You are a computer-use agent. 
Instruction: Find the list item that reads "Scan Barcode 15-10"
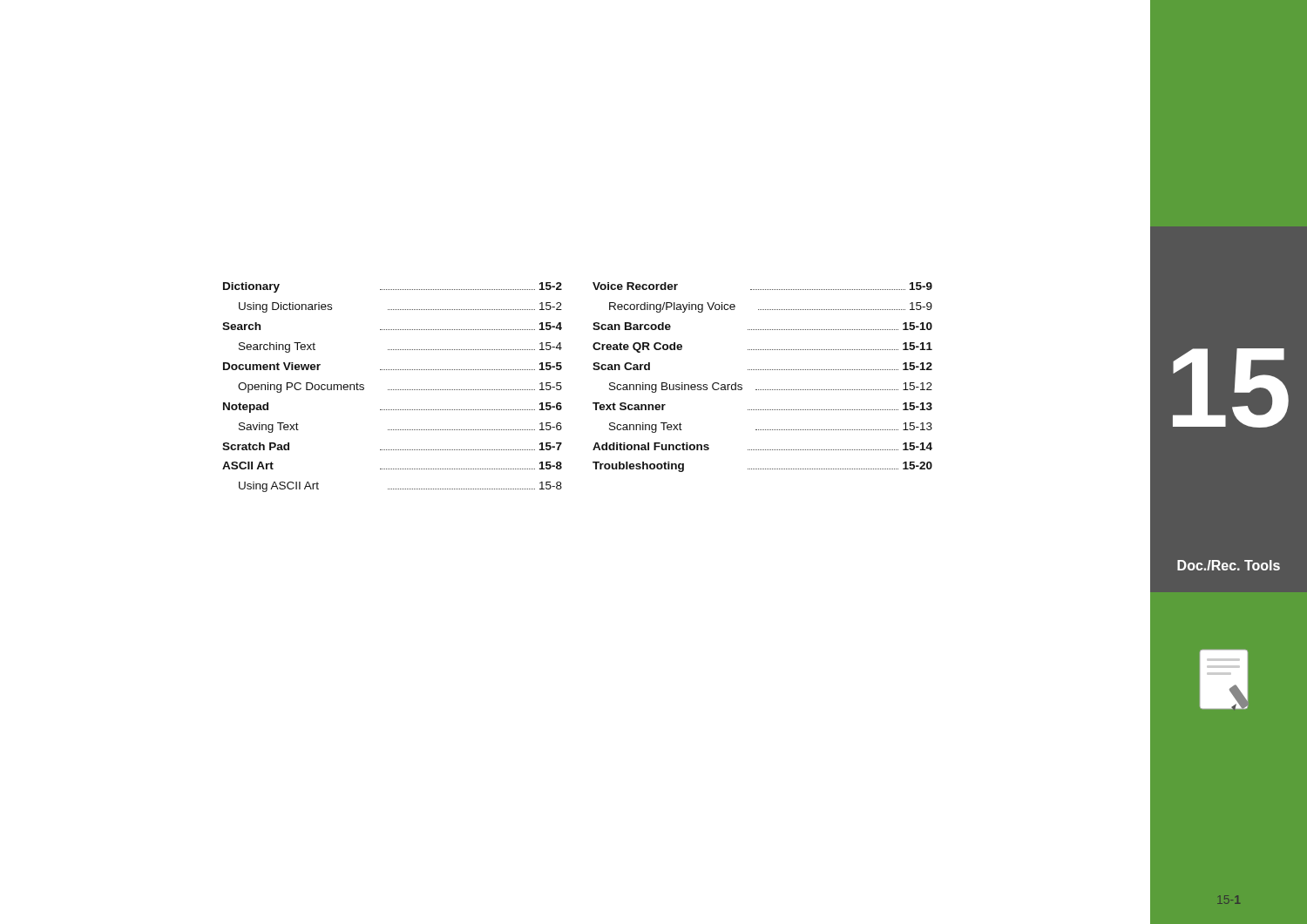pyautogui.click(x=762, y=327)
